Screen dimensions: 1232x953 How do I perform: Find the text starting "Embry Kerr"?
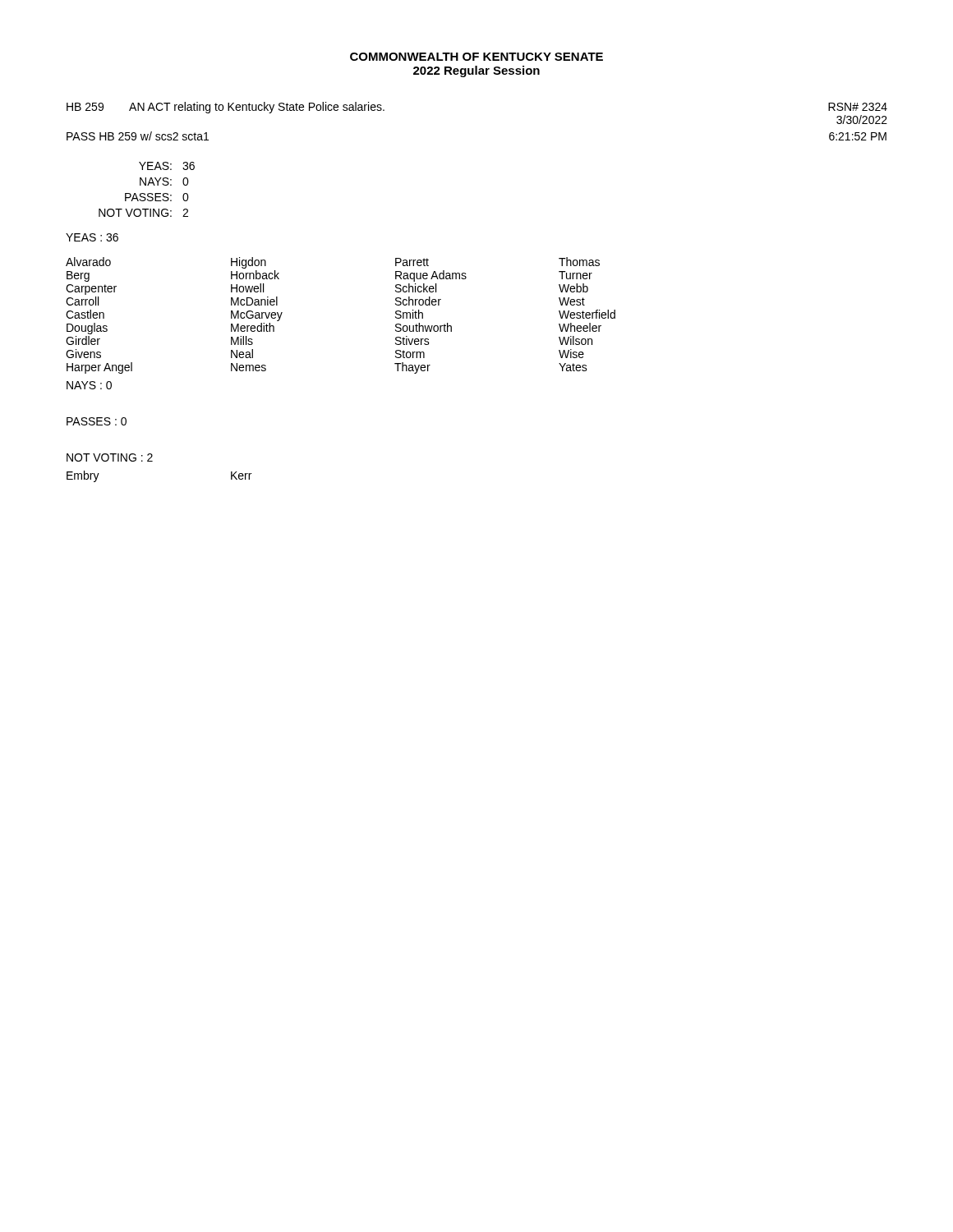[230, 476]
